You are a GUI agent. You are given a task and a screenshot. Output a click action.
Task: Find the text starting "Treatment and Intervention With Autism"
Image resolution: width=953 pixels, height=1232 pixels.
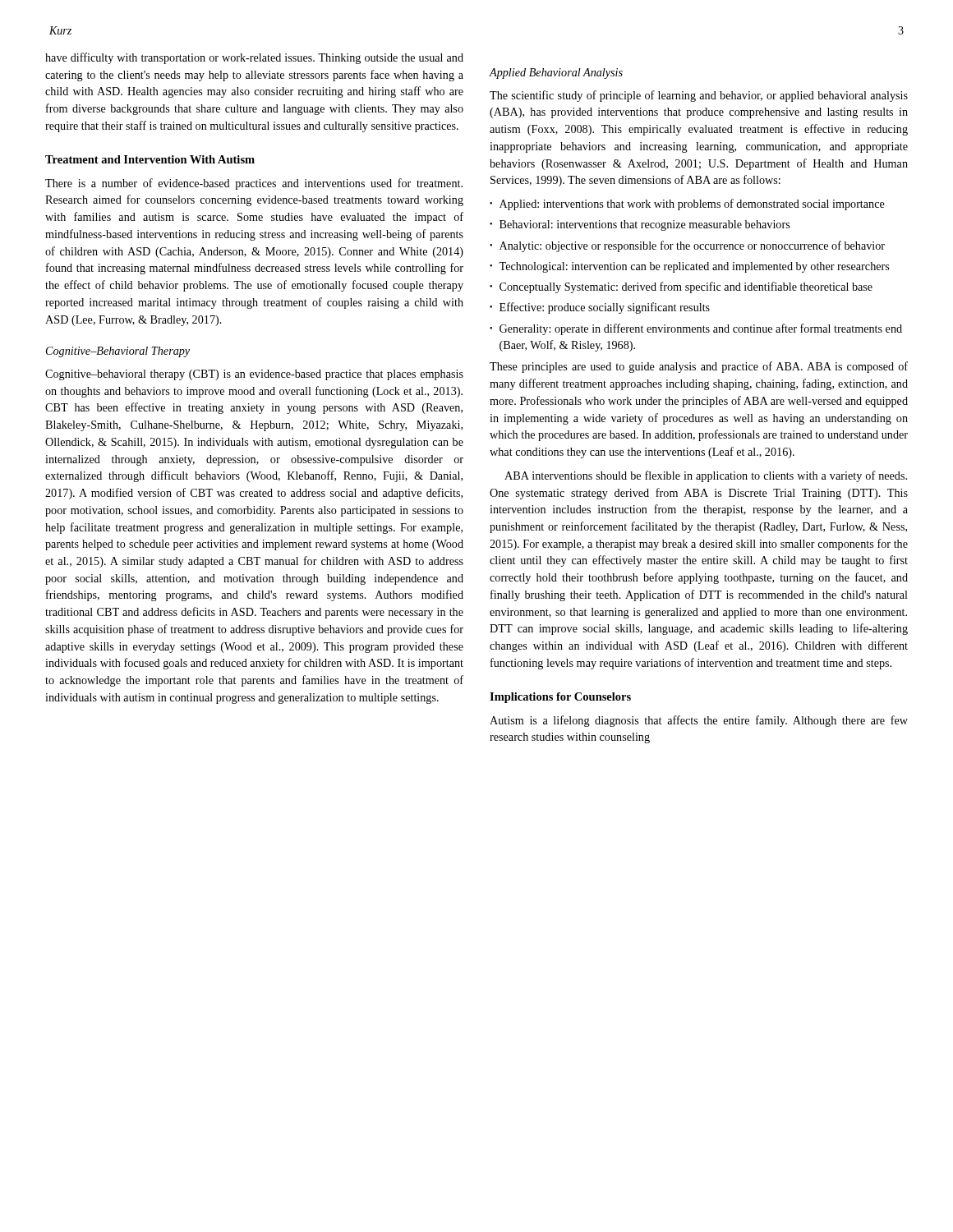(x=150, y=159)
